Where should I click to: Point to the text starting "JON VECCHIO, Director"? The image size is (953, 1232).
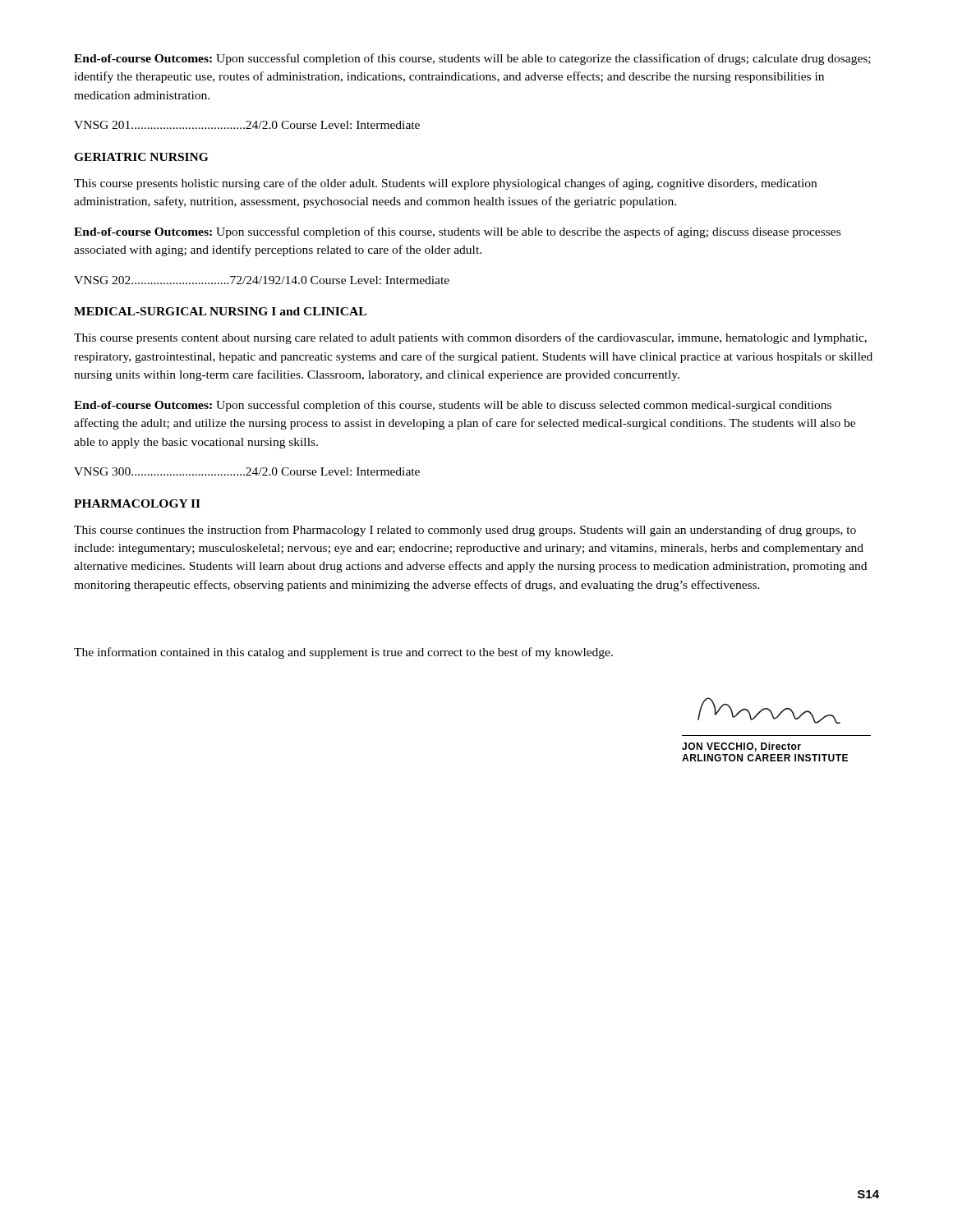click(x=742, y=746)
